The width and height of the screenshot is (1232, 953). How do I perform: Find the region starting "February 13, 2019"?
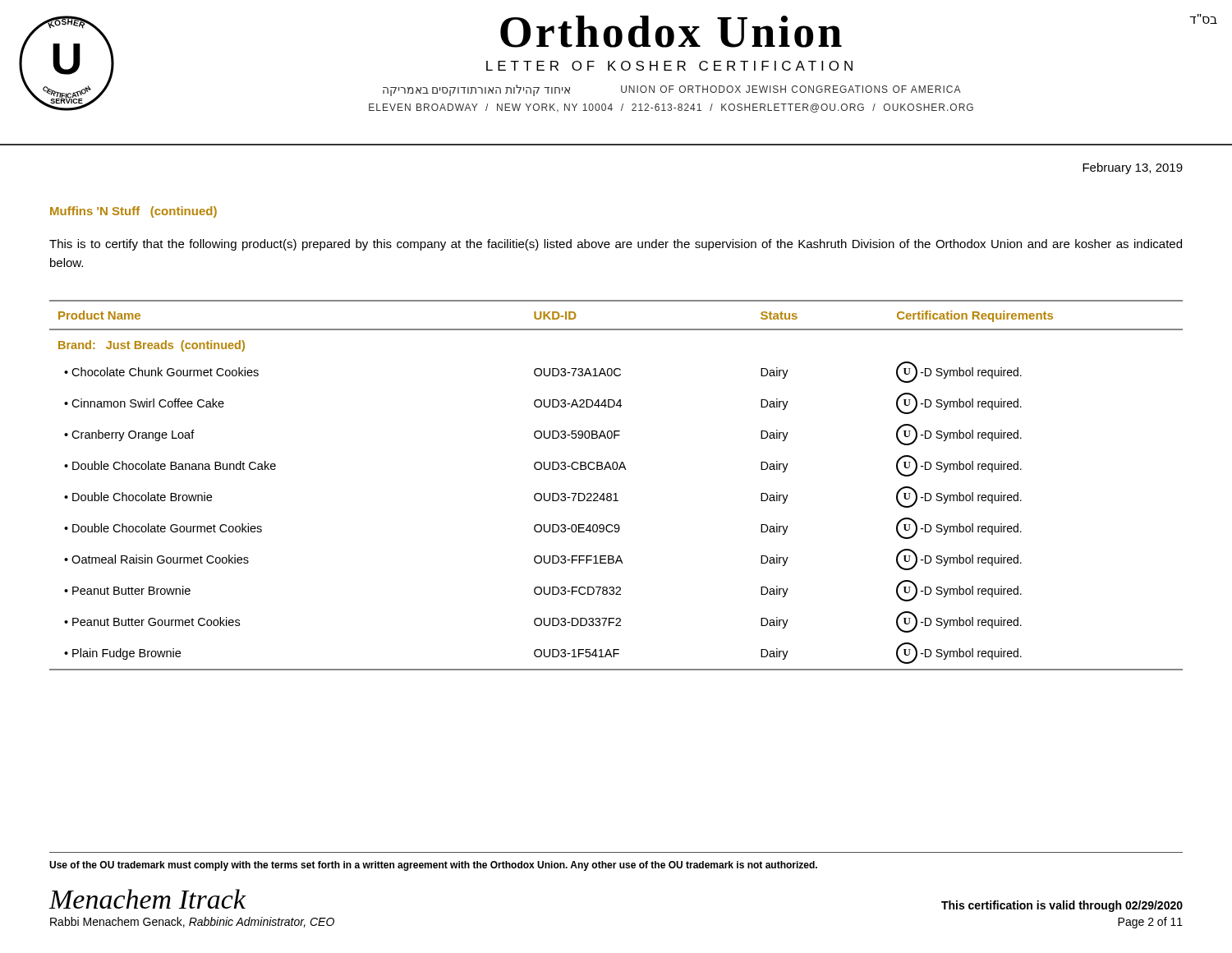[x=1132, y=167]
